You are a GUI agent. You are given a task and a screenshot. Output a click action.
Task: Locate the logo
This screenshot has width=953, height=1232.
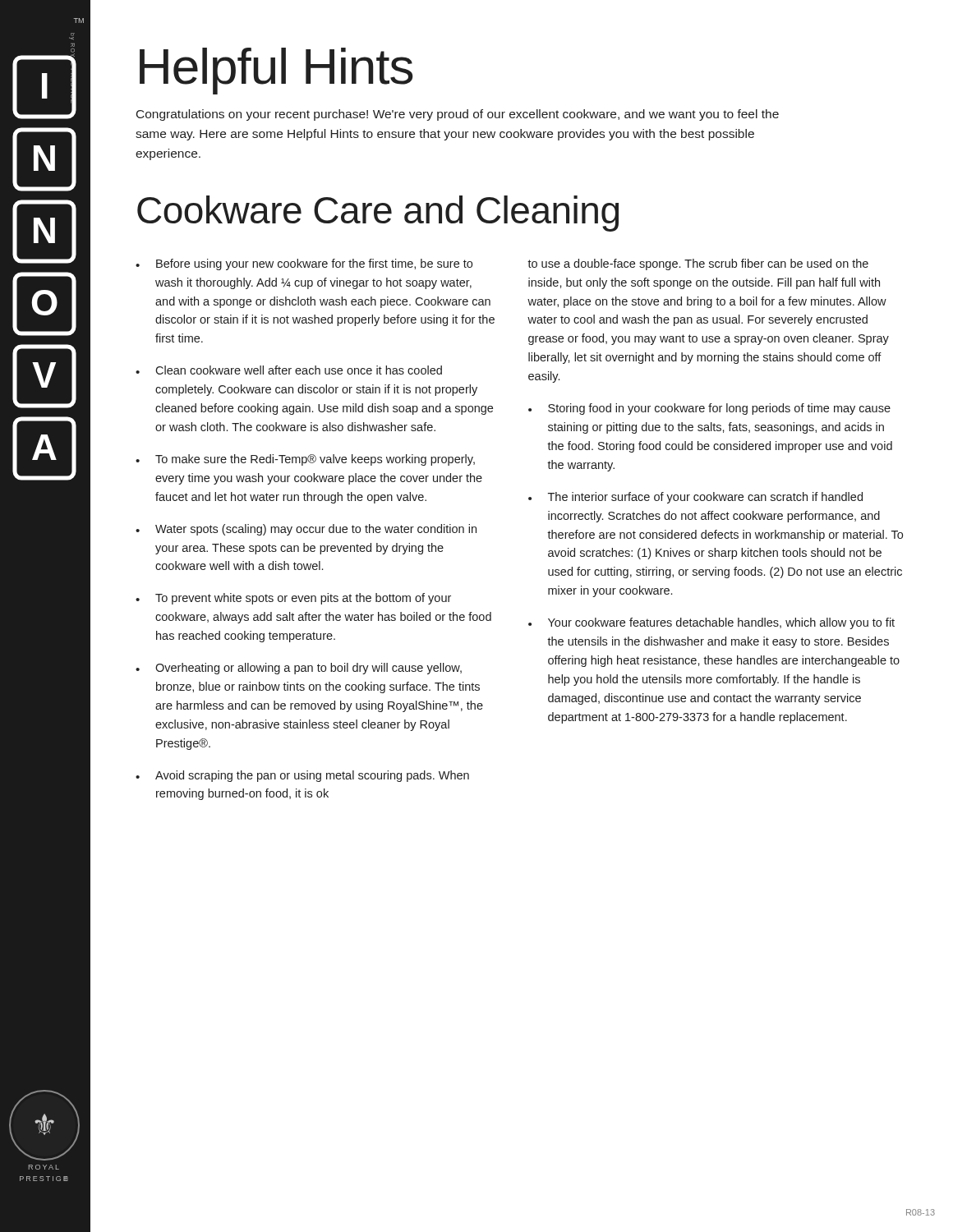click(x=45, y=616)
